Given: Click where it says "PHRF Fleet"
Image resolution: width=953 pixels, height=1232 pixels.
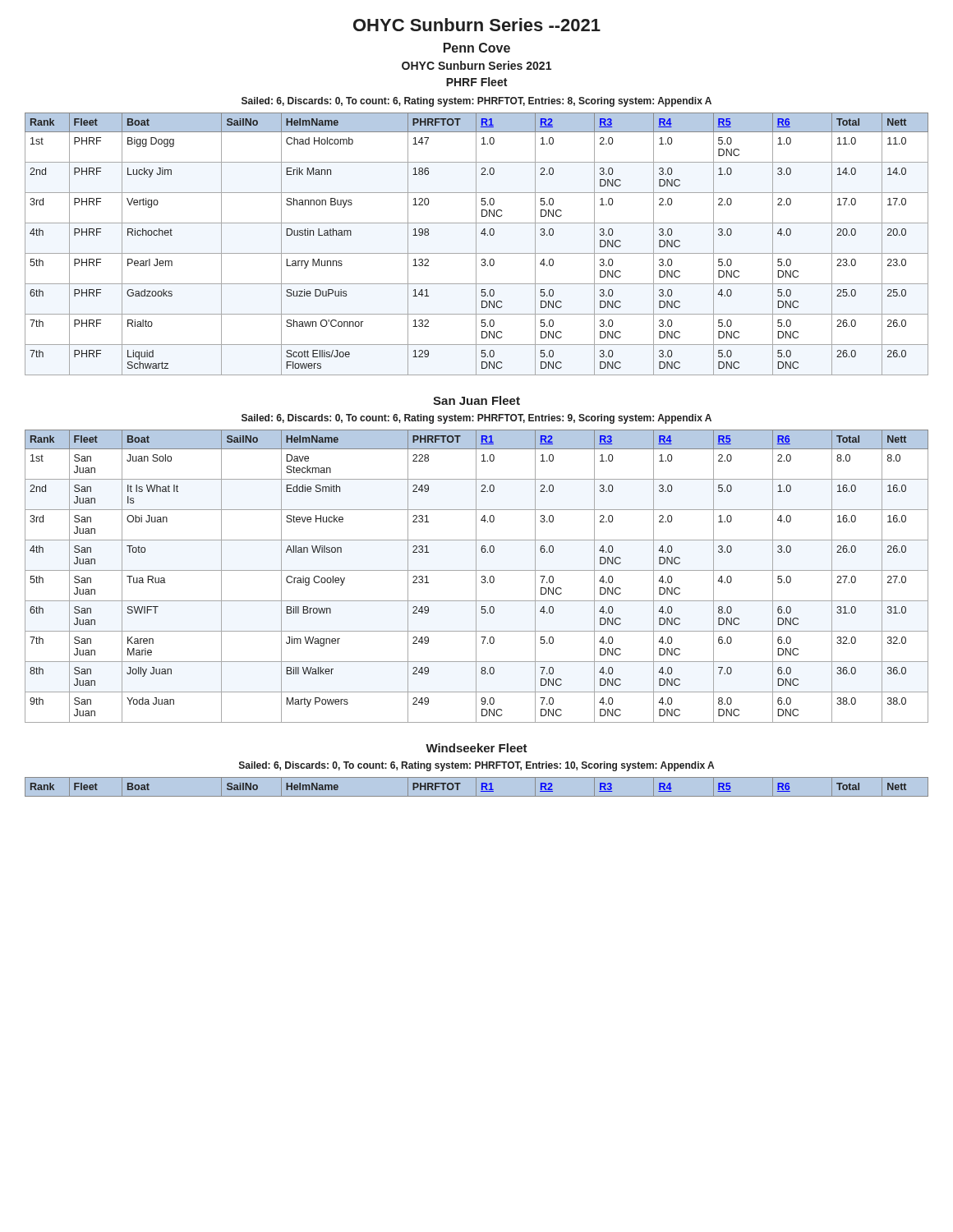Looking at the screenshot, I should (476, 82).
